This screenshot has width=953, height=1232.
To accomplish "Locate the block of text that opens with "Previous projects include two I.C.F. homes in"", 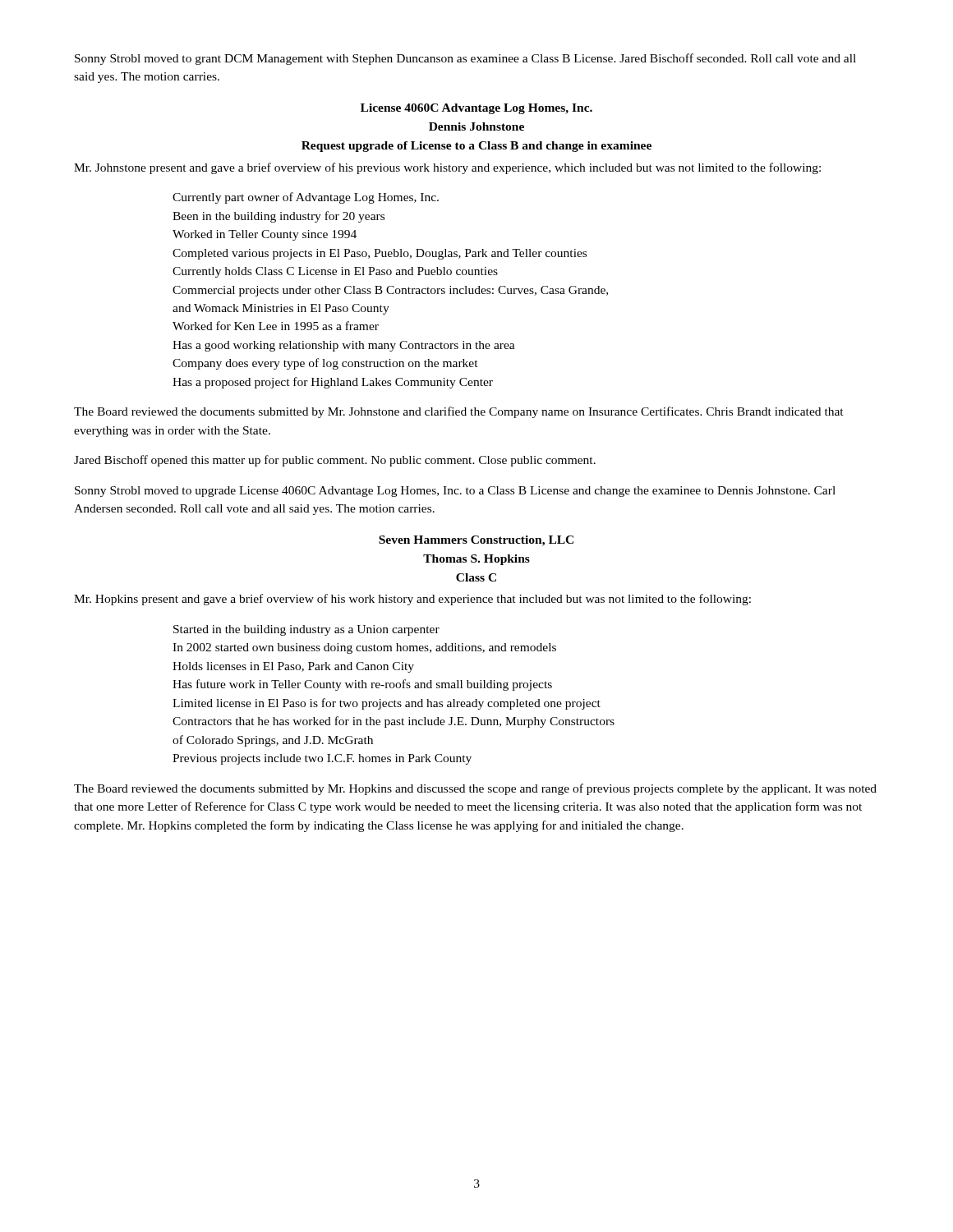I will (x=322, y=759).
